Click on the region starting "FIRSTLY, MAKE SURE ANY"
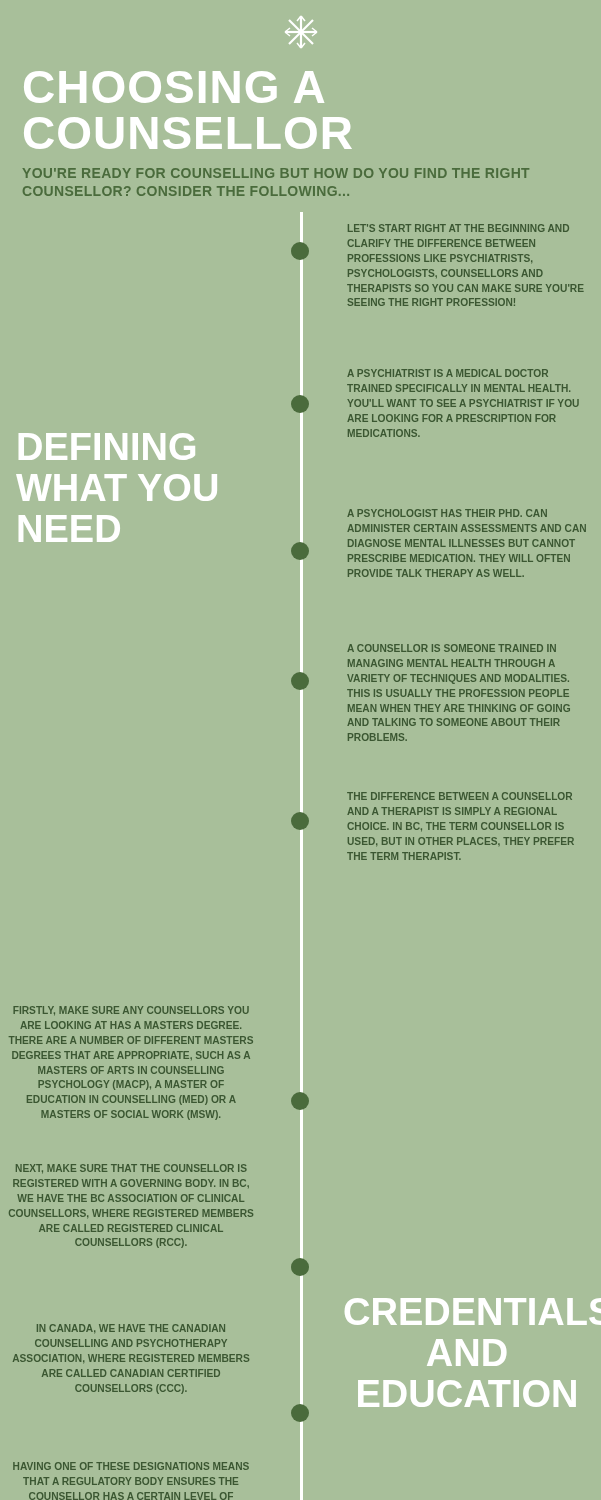The width and height of the screenshot is (601, 1500). pos(131,1064)
